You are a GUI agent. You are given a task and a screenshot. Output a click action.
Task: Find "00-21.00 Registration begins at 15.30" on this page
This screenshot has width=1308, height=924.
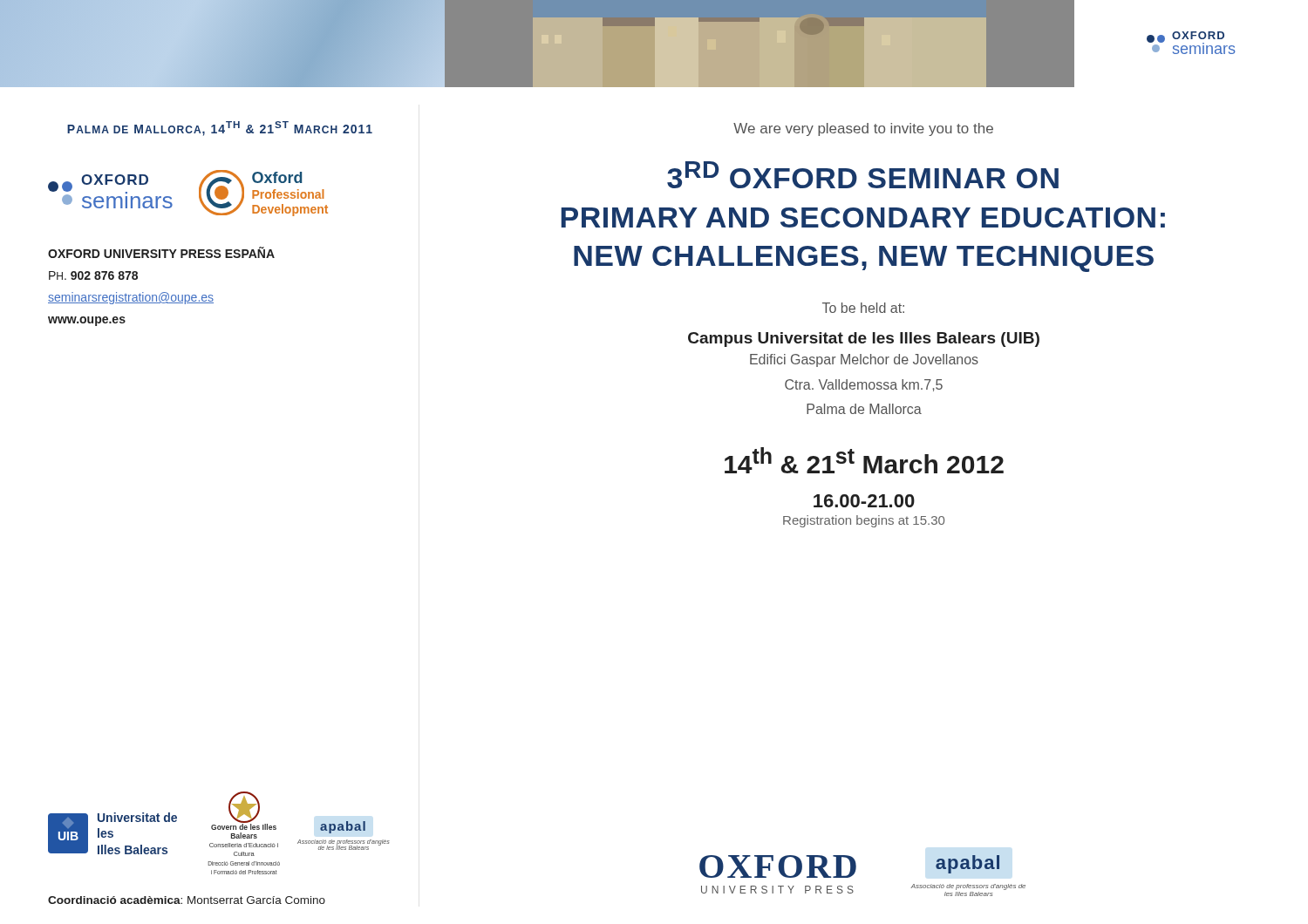[x=864, y=509]
